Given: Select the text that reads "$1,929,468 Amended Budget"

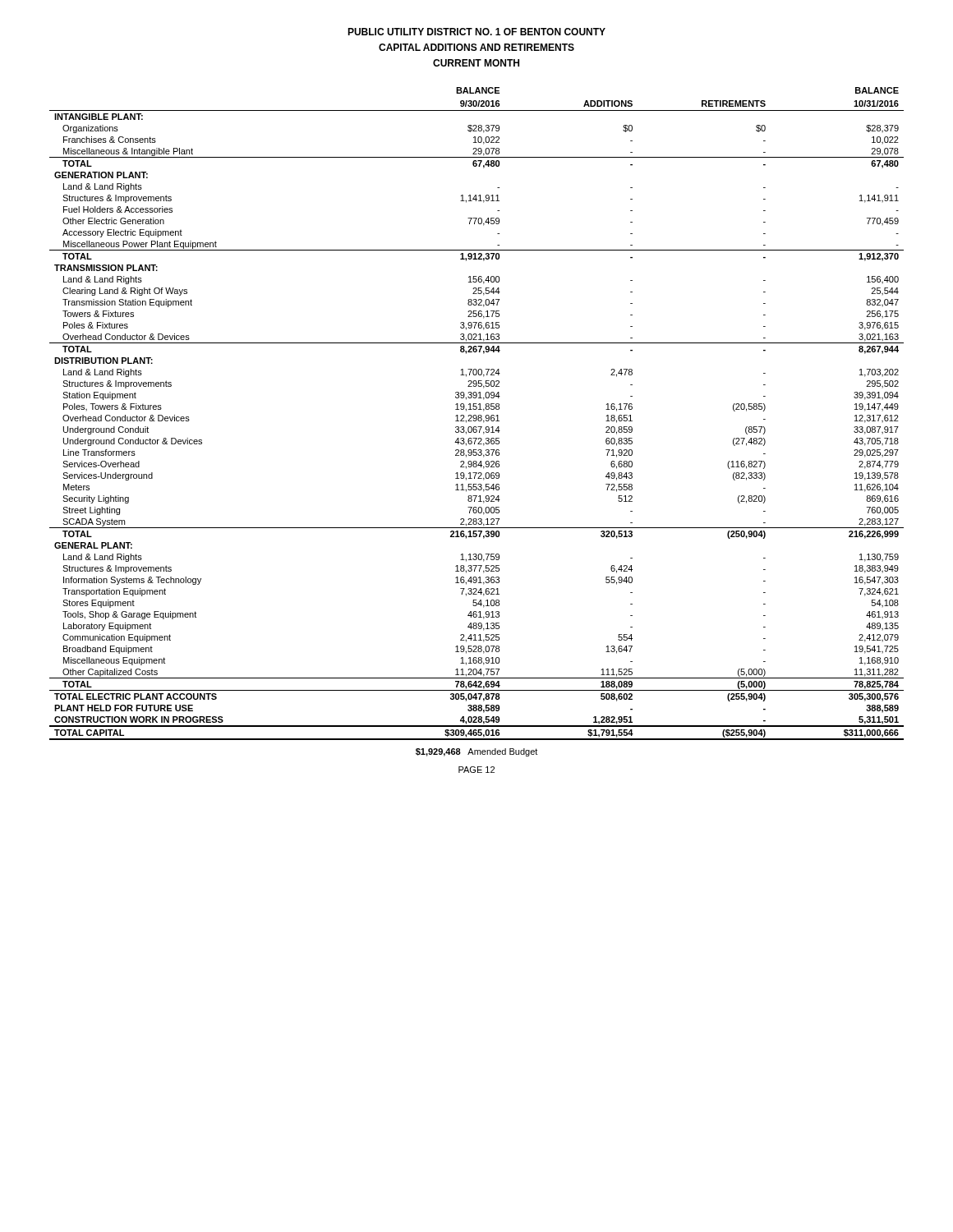Looking at the screenshot, I should [x=476, y=751].
